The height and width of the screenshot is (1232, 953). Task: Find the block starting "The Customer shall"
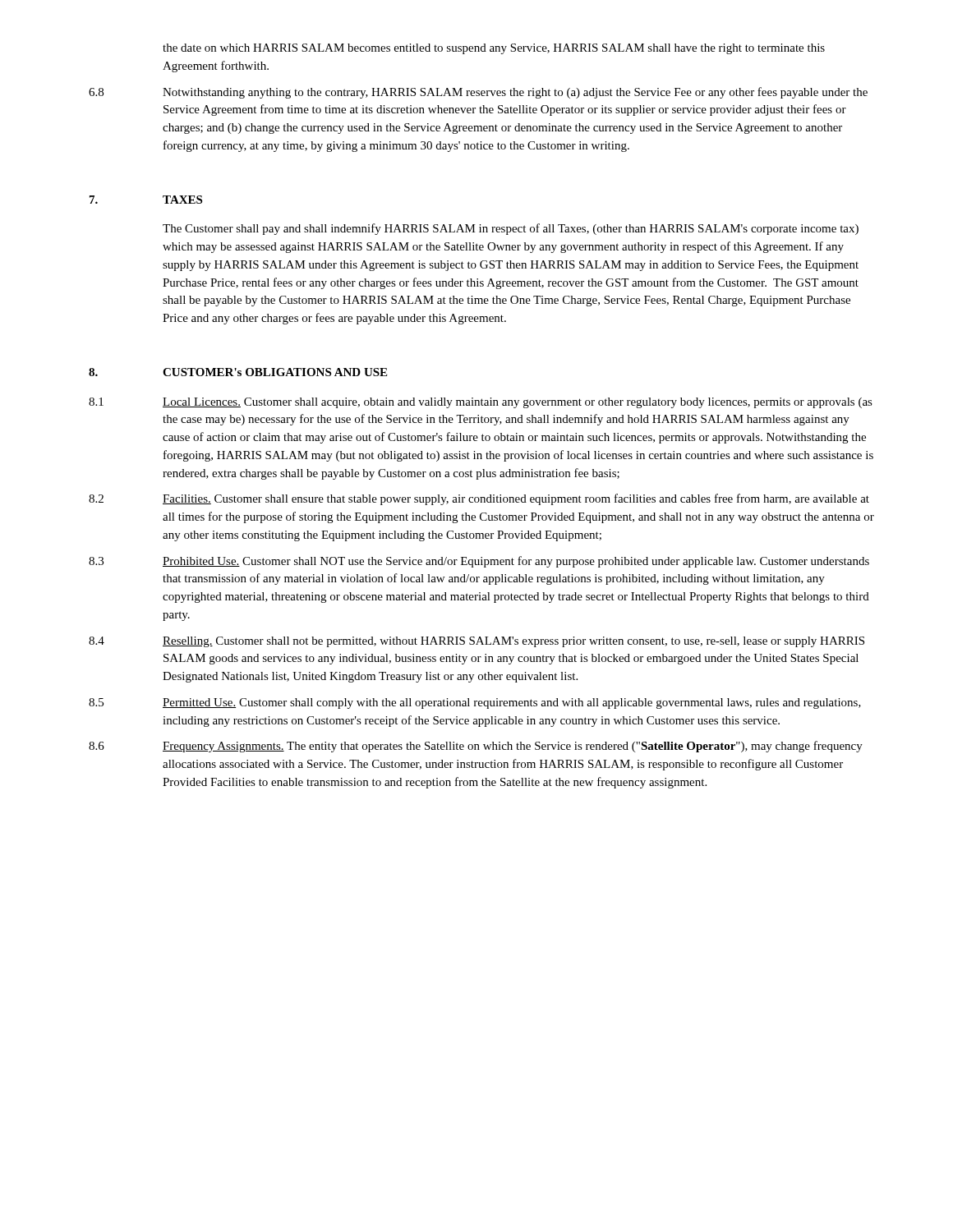click(x=521, y=274)
